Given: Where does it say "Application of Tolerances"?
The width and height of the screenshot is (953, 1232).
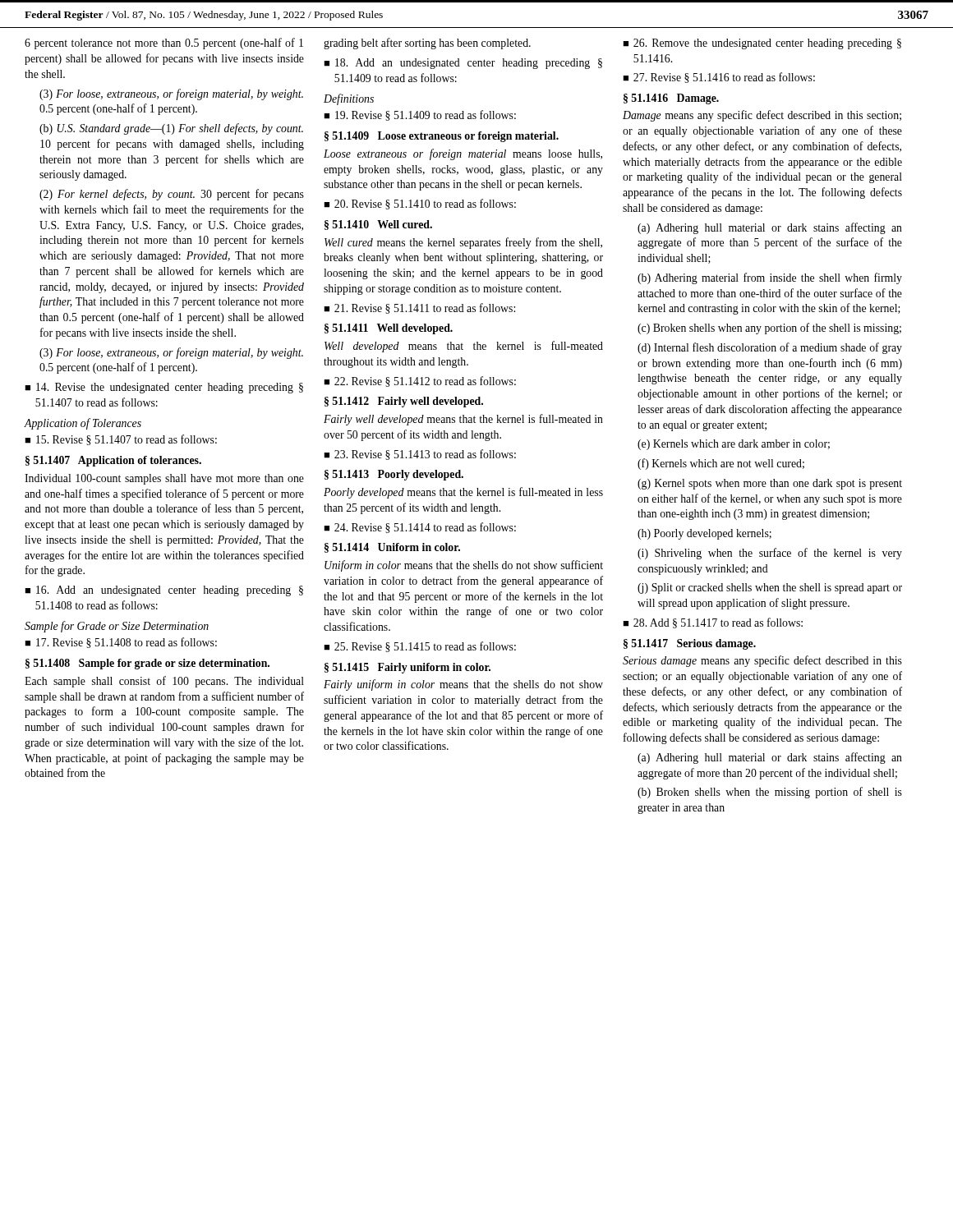Looking at the screenshot, I should tap(164, 424).
